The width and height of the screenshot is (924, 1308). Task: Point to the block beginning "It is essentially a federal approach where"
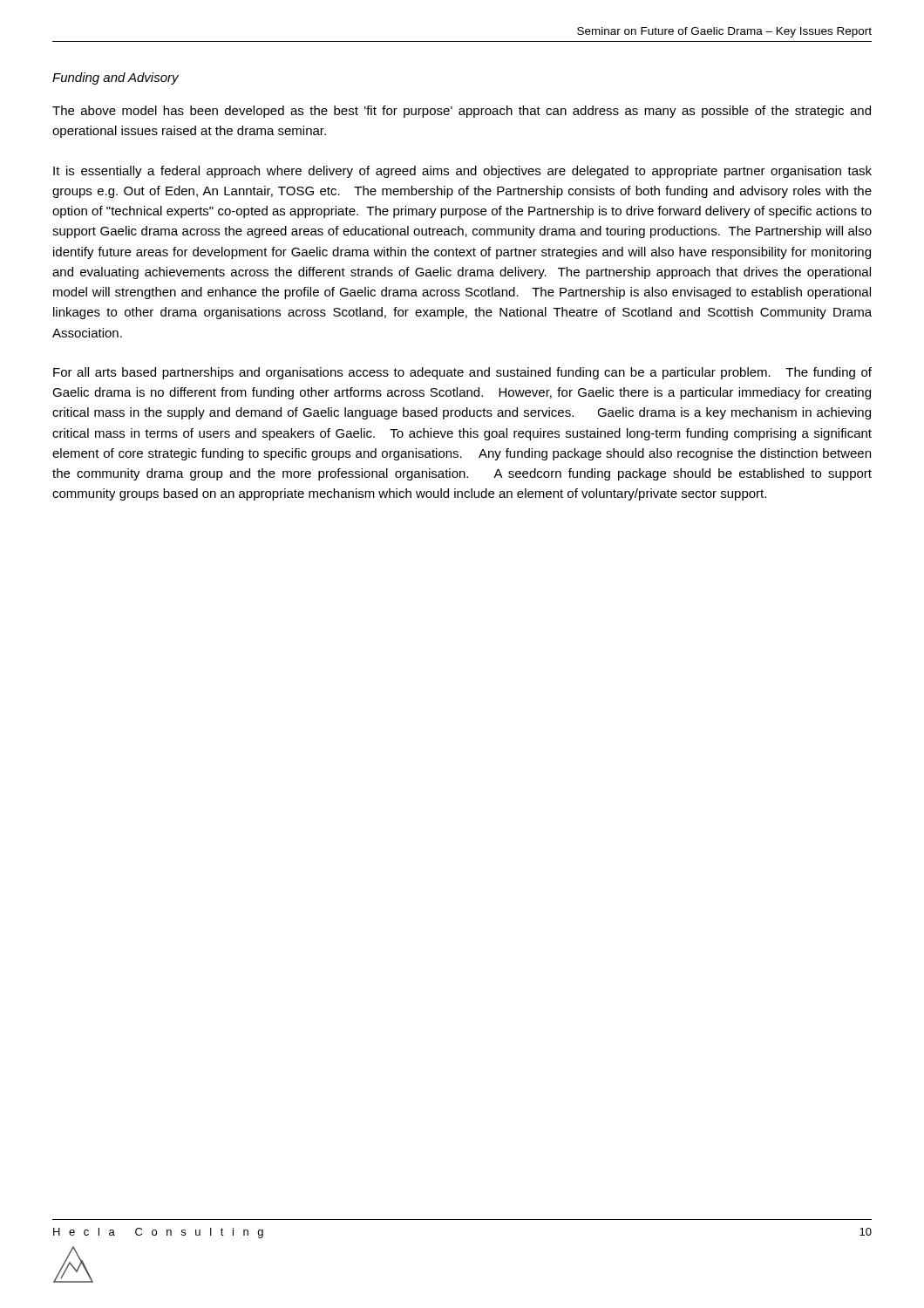[462, 251]
